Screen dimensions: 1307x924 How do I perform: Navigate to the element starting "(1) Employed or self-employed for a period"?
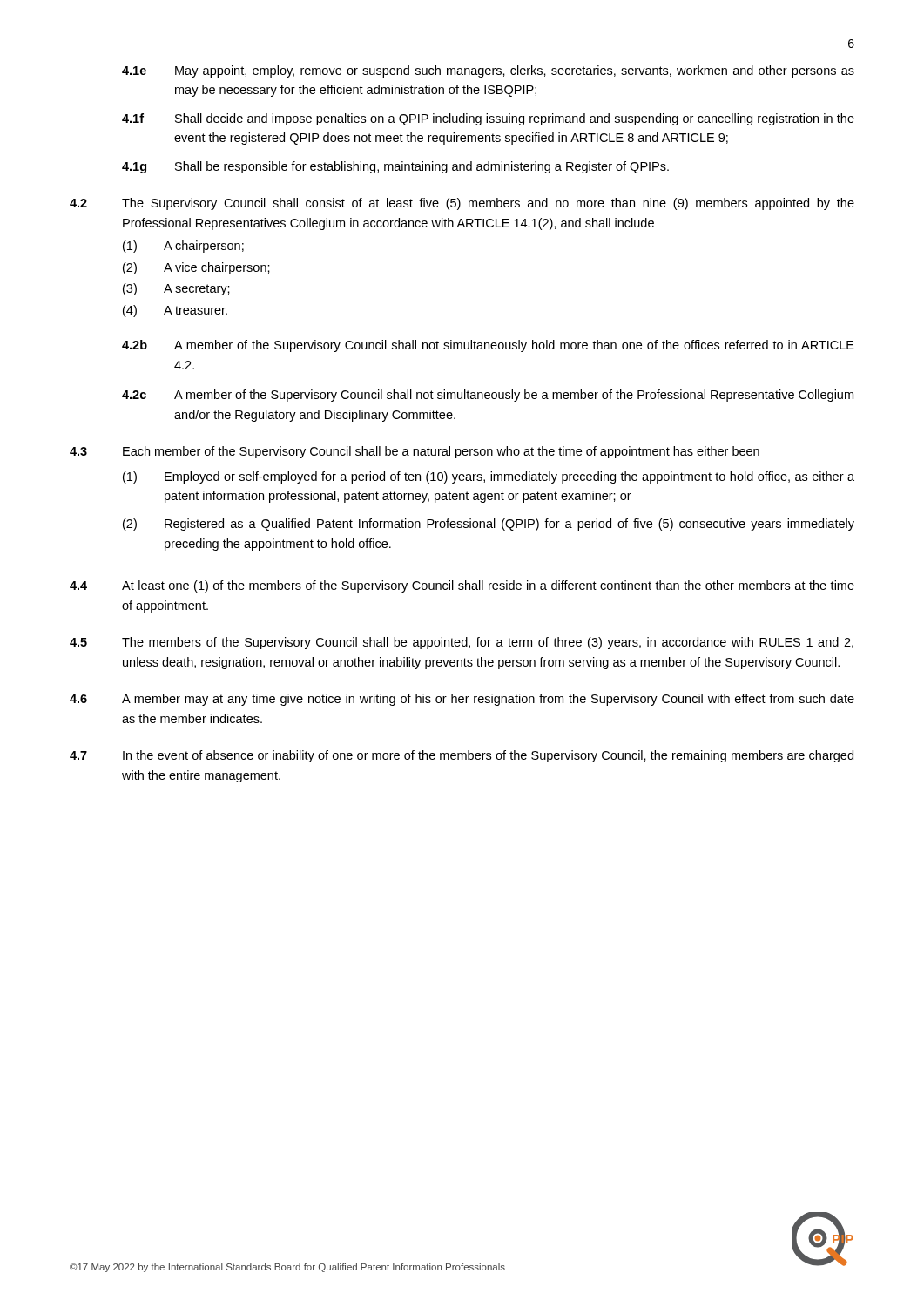point(488,486)
